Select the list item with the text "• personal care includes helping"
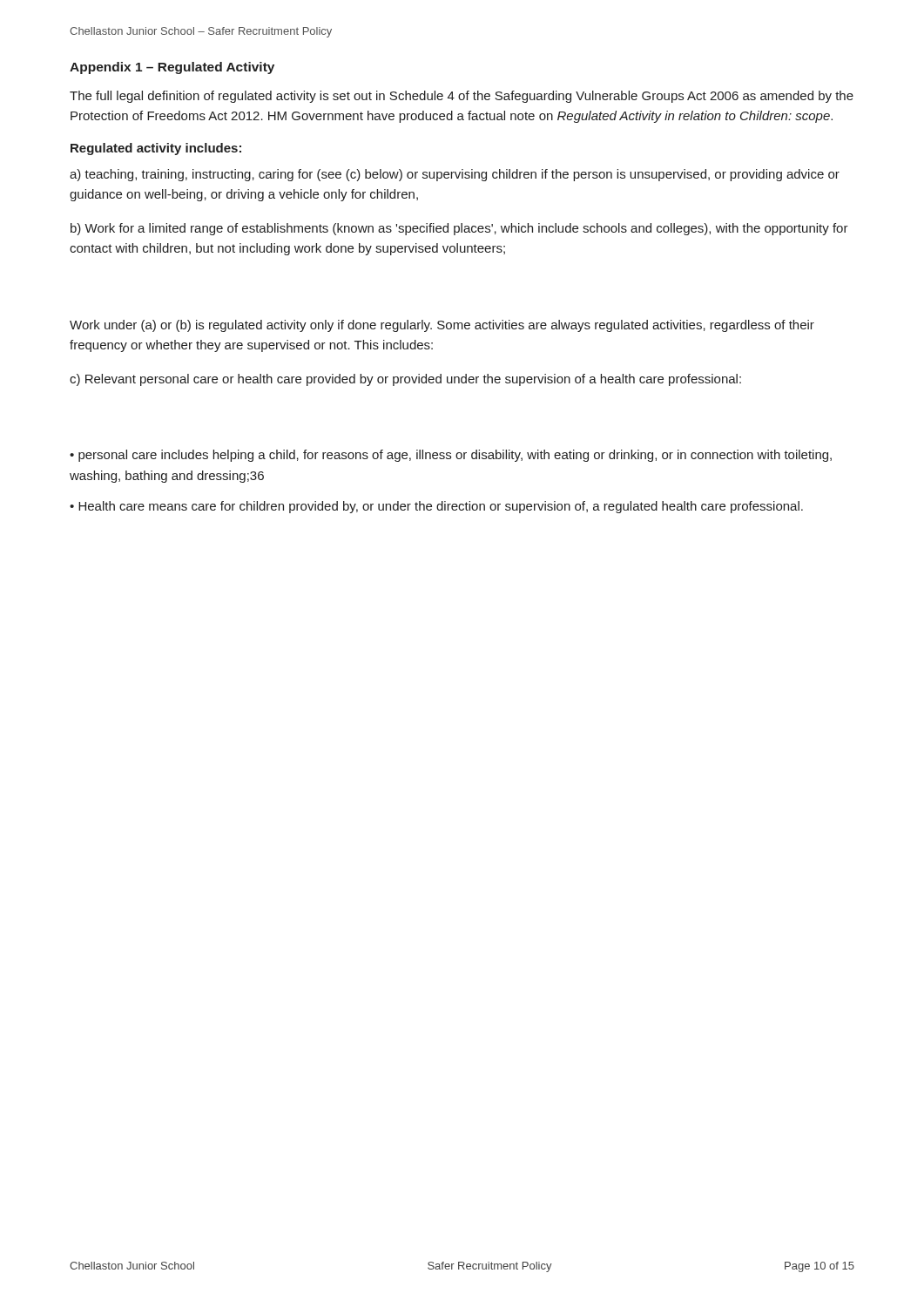 451,465
